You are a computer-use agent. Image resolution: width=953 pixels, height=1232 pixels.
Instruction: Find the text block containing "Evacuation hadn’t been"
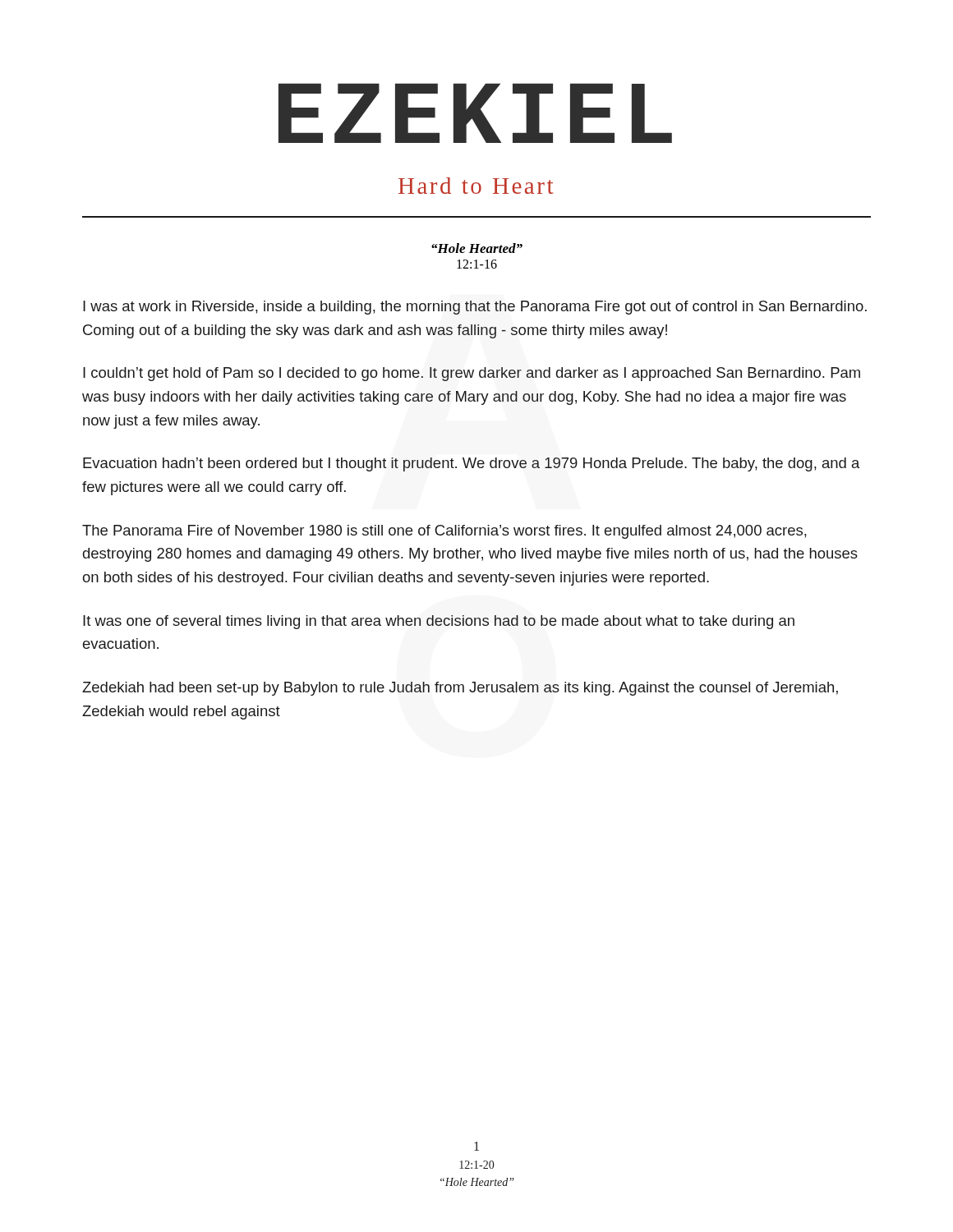point(471,475)
